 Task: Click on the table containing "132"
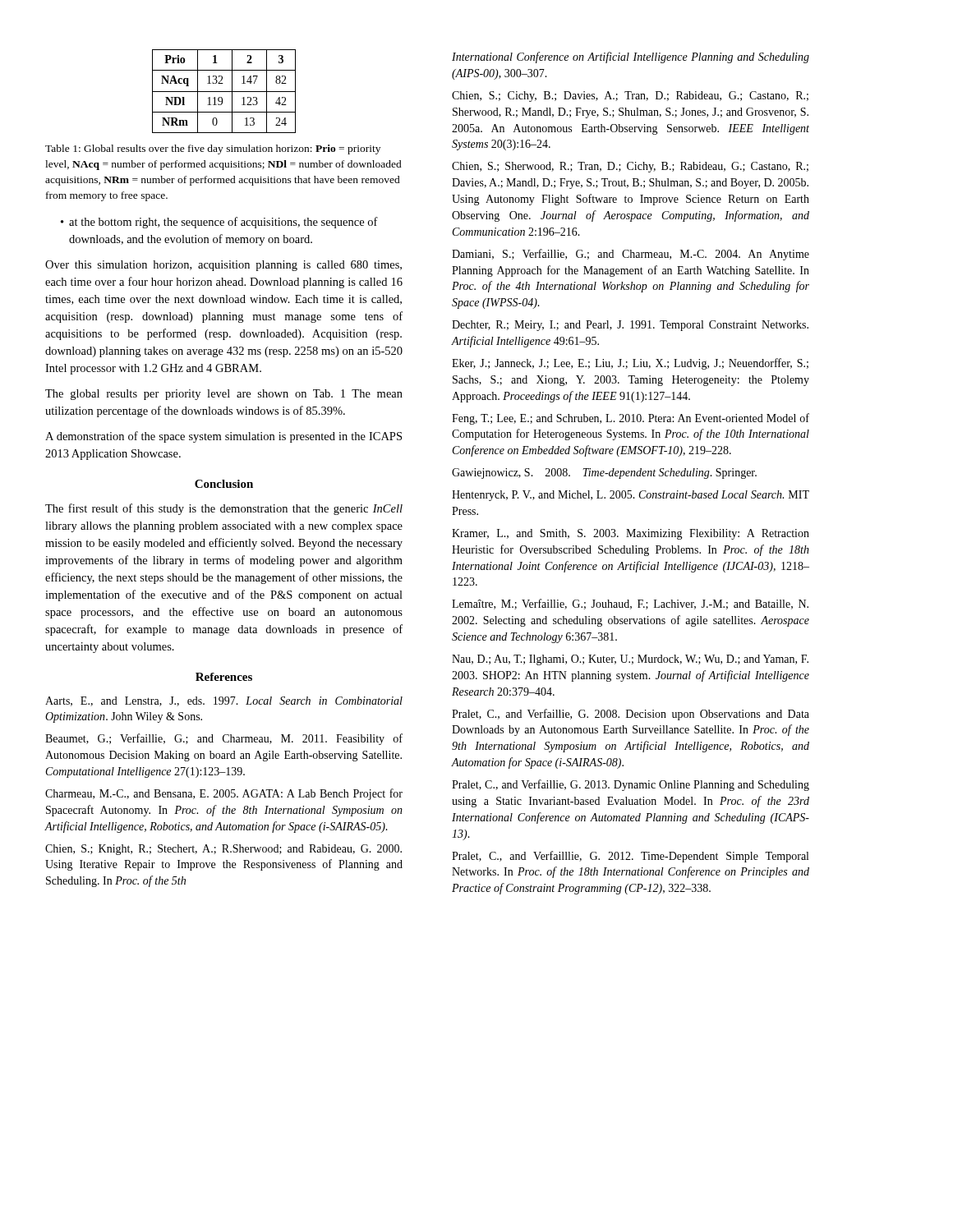224,91
